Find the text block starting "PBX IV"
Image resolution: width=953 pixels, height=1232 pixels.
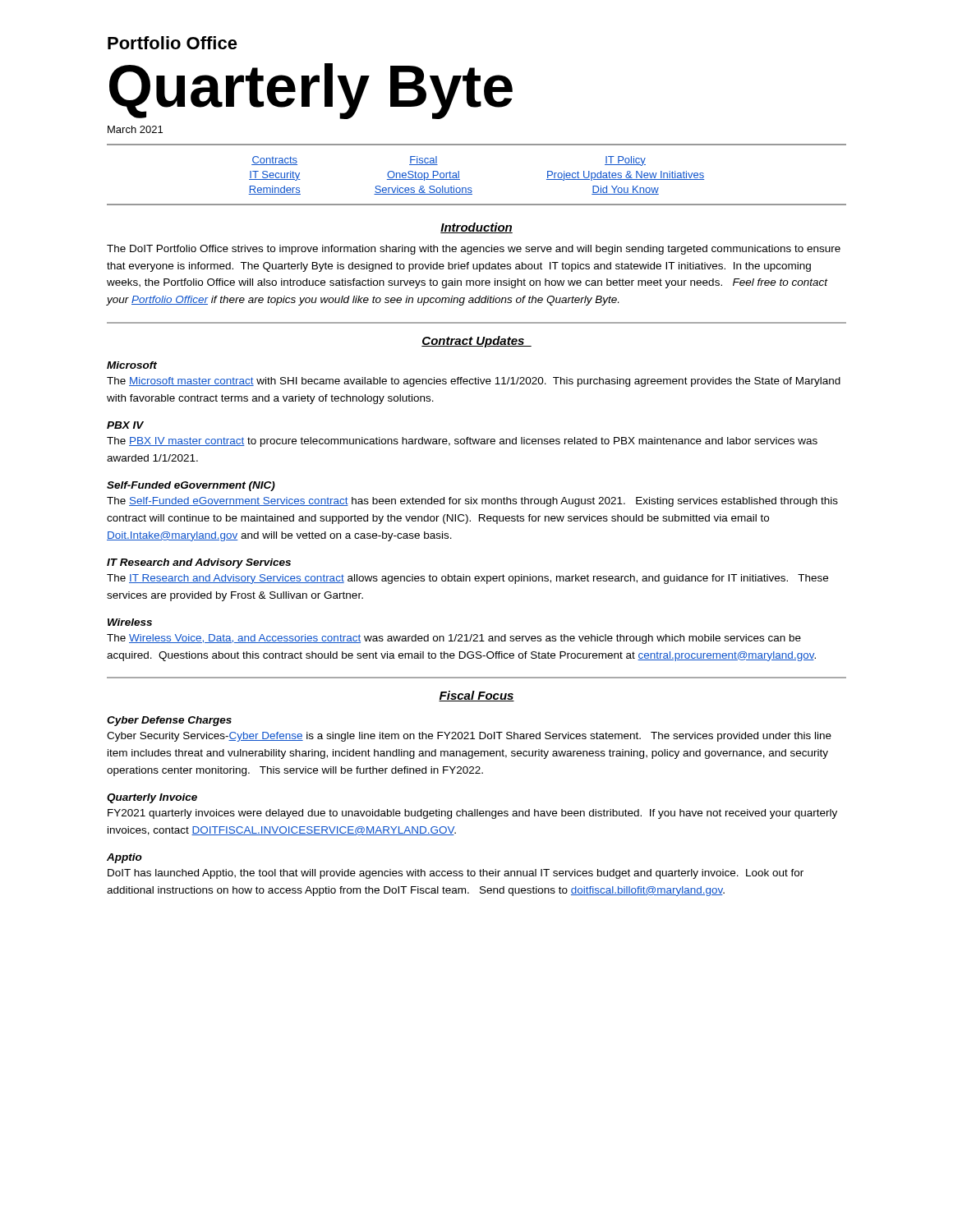coord(125,425)
